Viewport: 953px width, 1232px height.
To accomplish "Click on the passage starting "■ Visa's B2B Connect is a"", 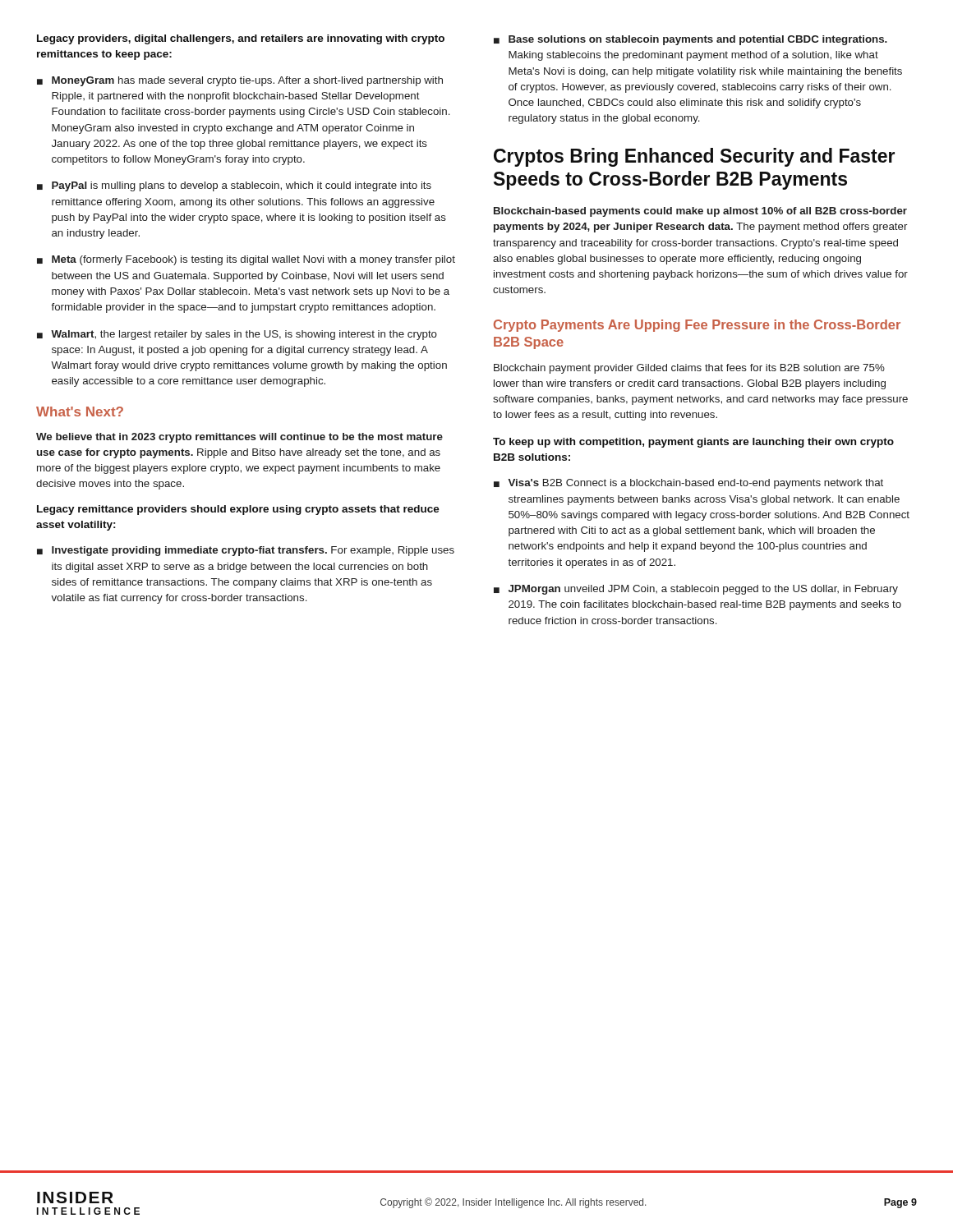I will 702,523.
